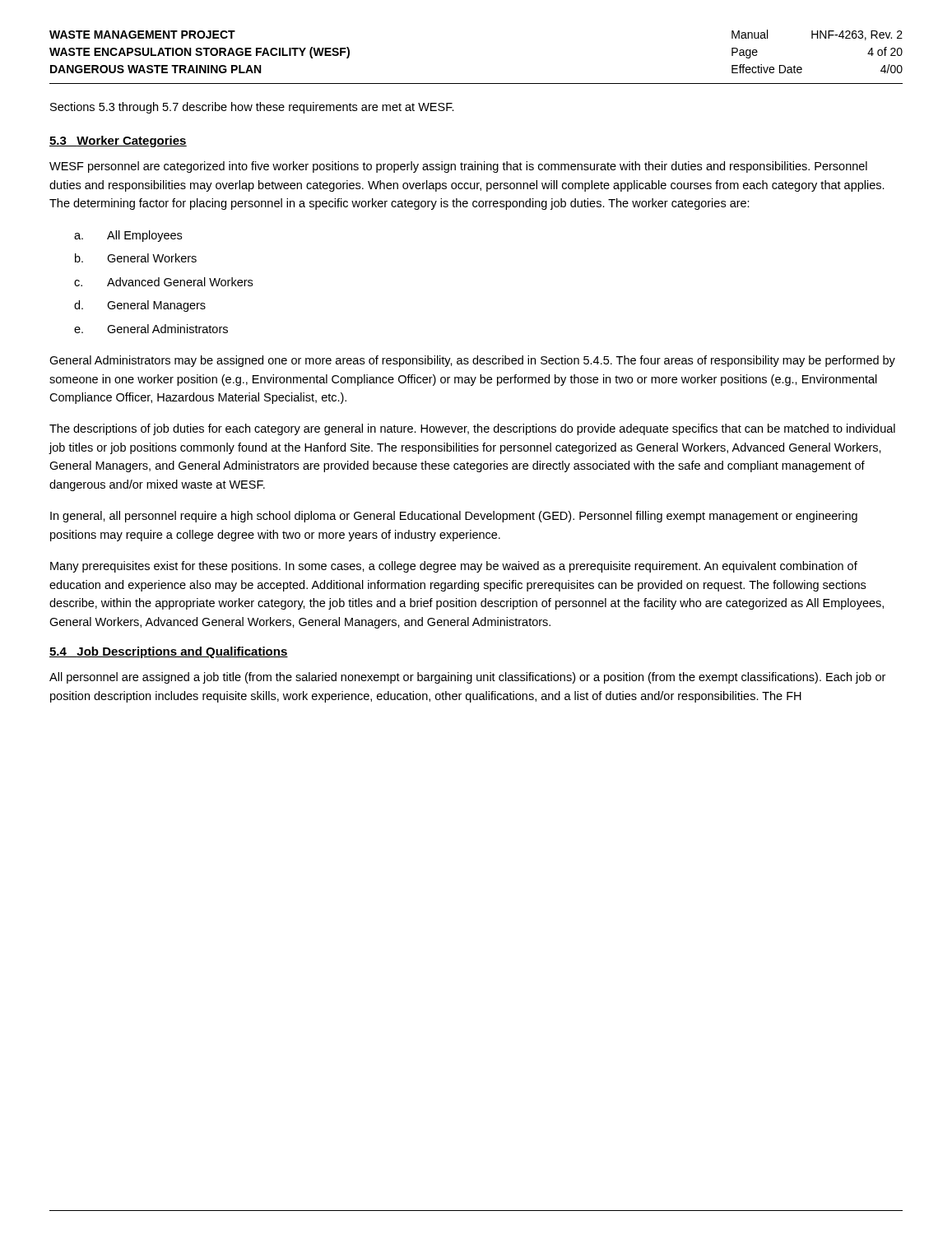This screenshot has height=1234, width=952.
Task: Click on the text block that says "The descriptions of"
Action: 473,457
